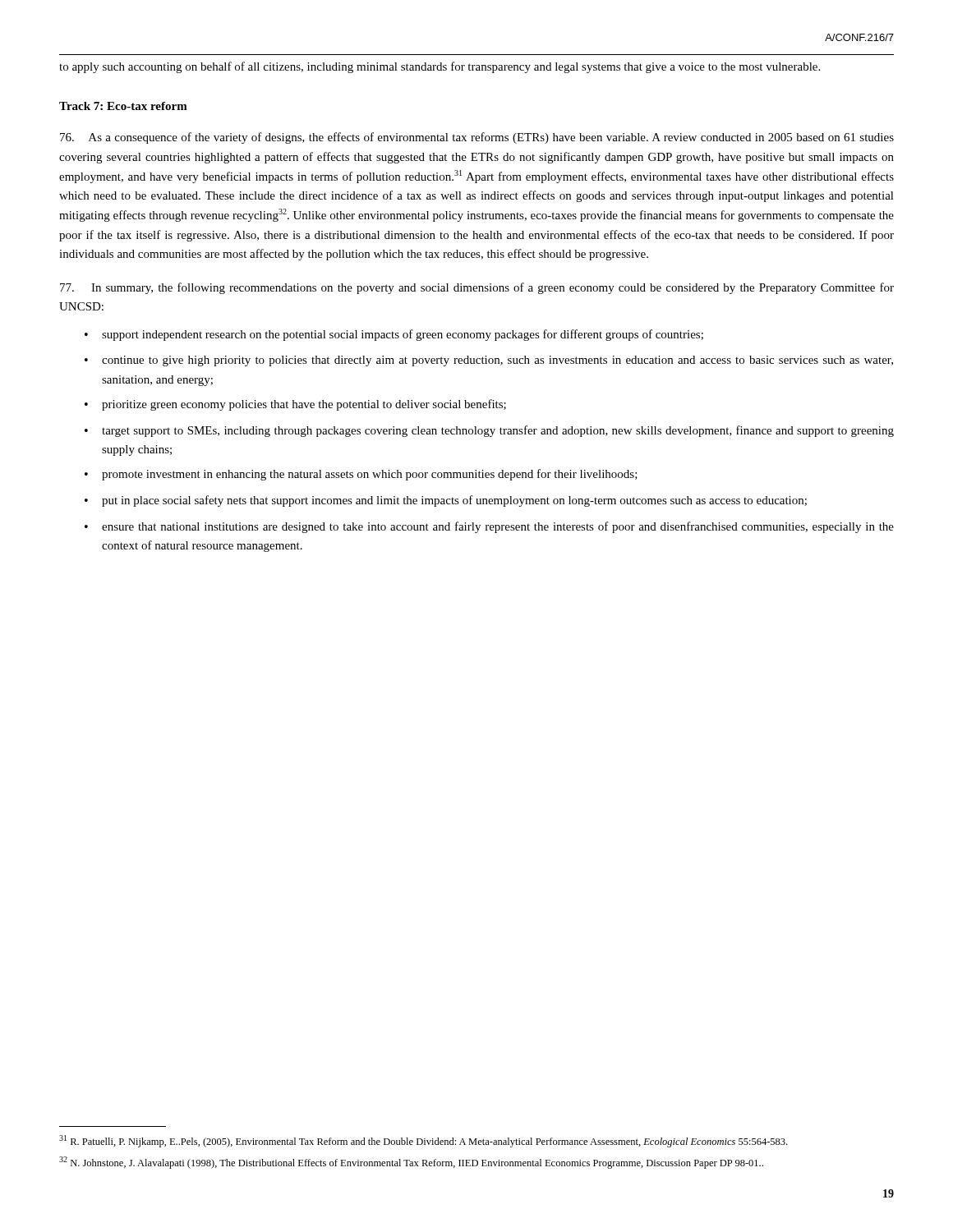Click on the footnote that reads "31 R. Patuelli, P. Nijkamp,"

coord(424,1141)
